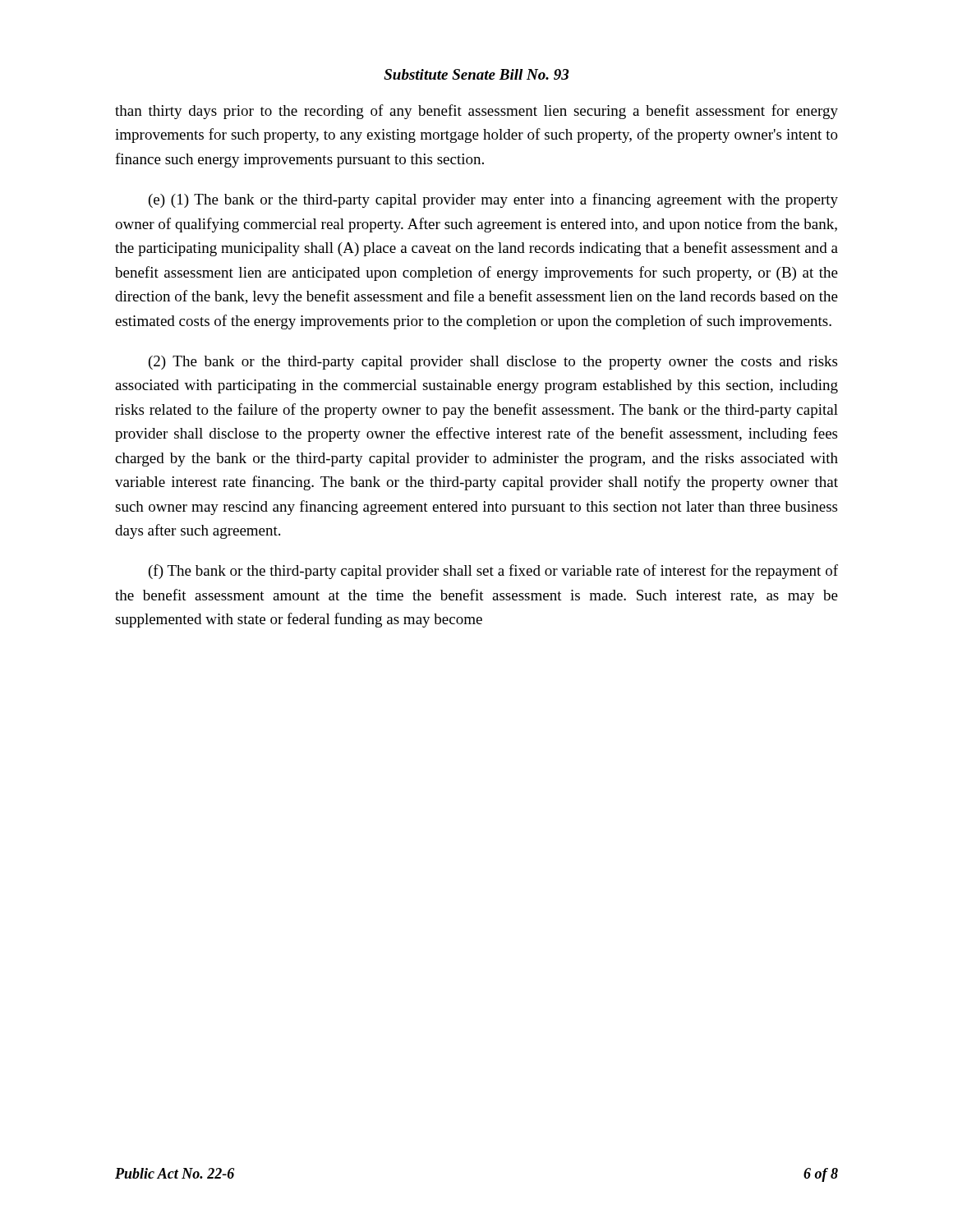The width and height of the screenshot is (953, 1232).
Task: Click the passage that begins "(e) (1) The bank or"
Action: pyautogui.click(x=476, y=260)
